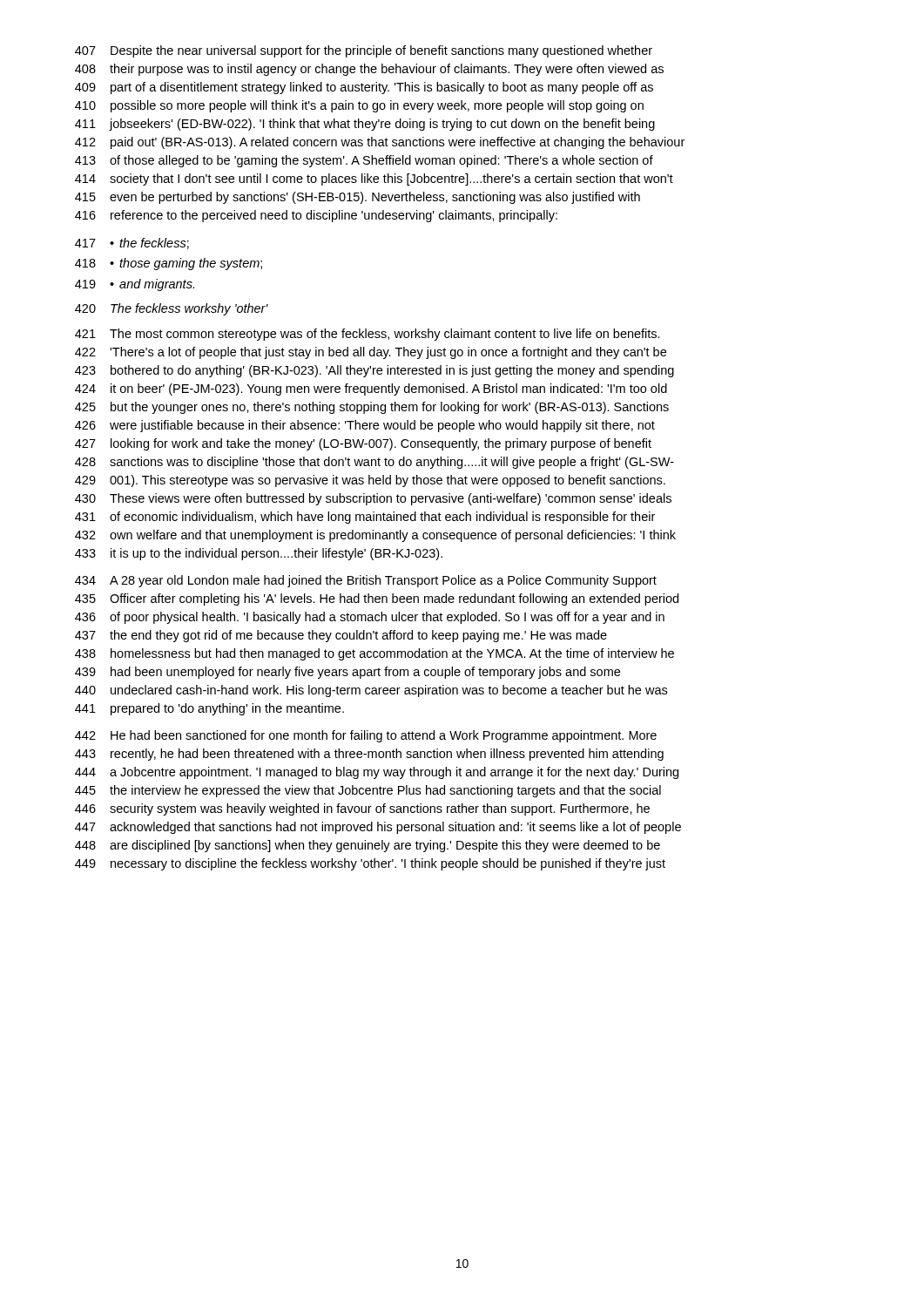
Task: Click on the list item containing "419 •and migrants."
Action: pos(135,285)
